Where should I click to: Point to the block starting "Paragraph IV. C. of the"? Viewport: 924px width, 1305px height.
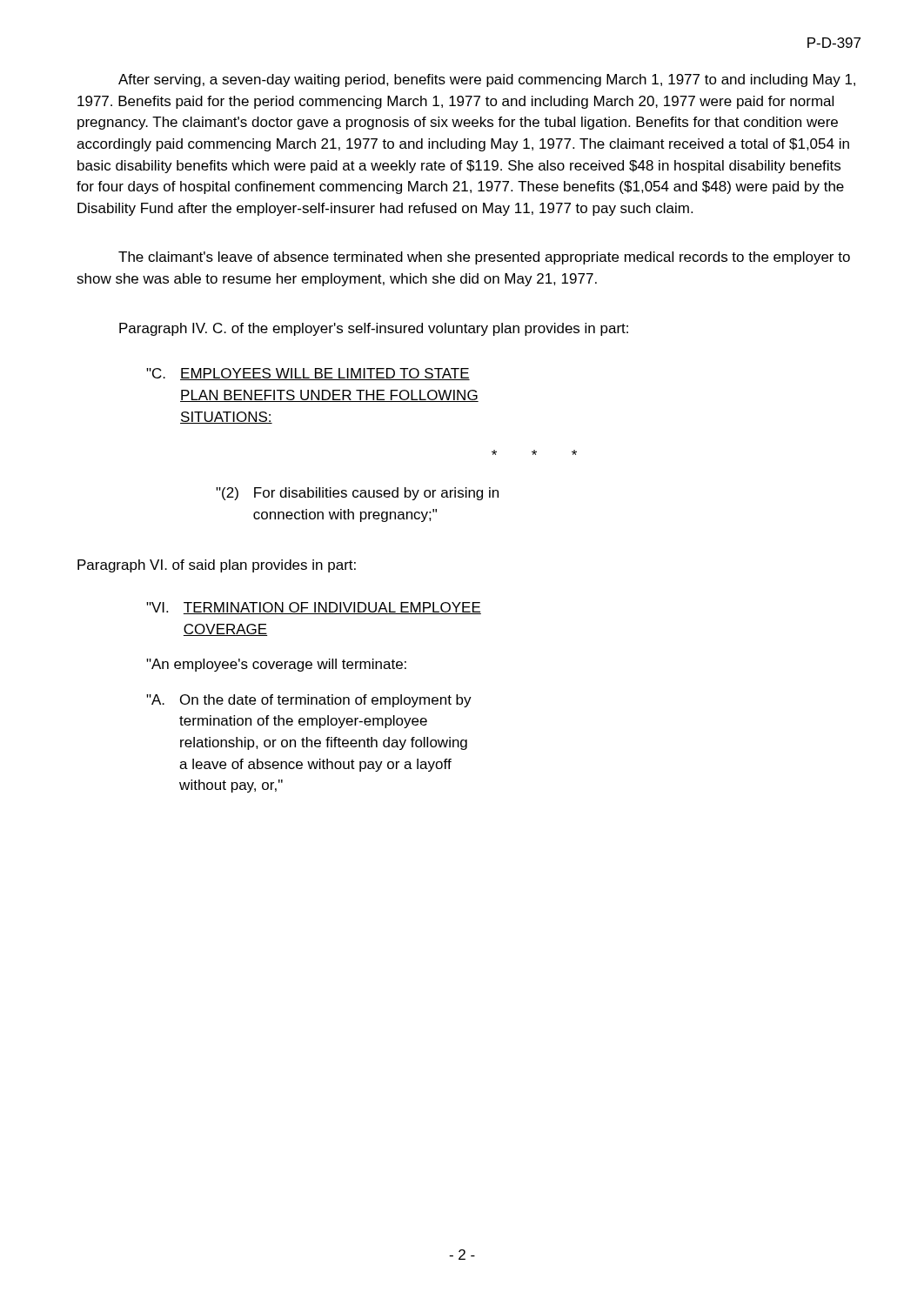(x=374, y=328)
